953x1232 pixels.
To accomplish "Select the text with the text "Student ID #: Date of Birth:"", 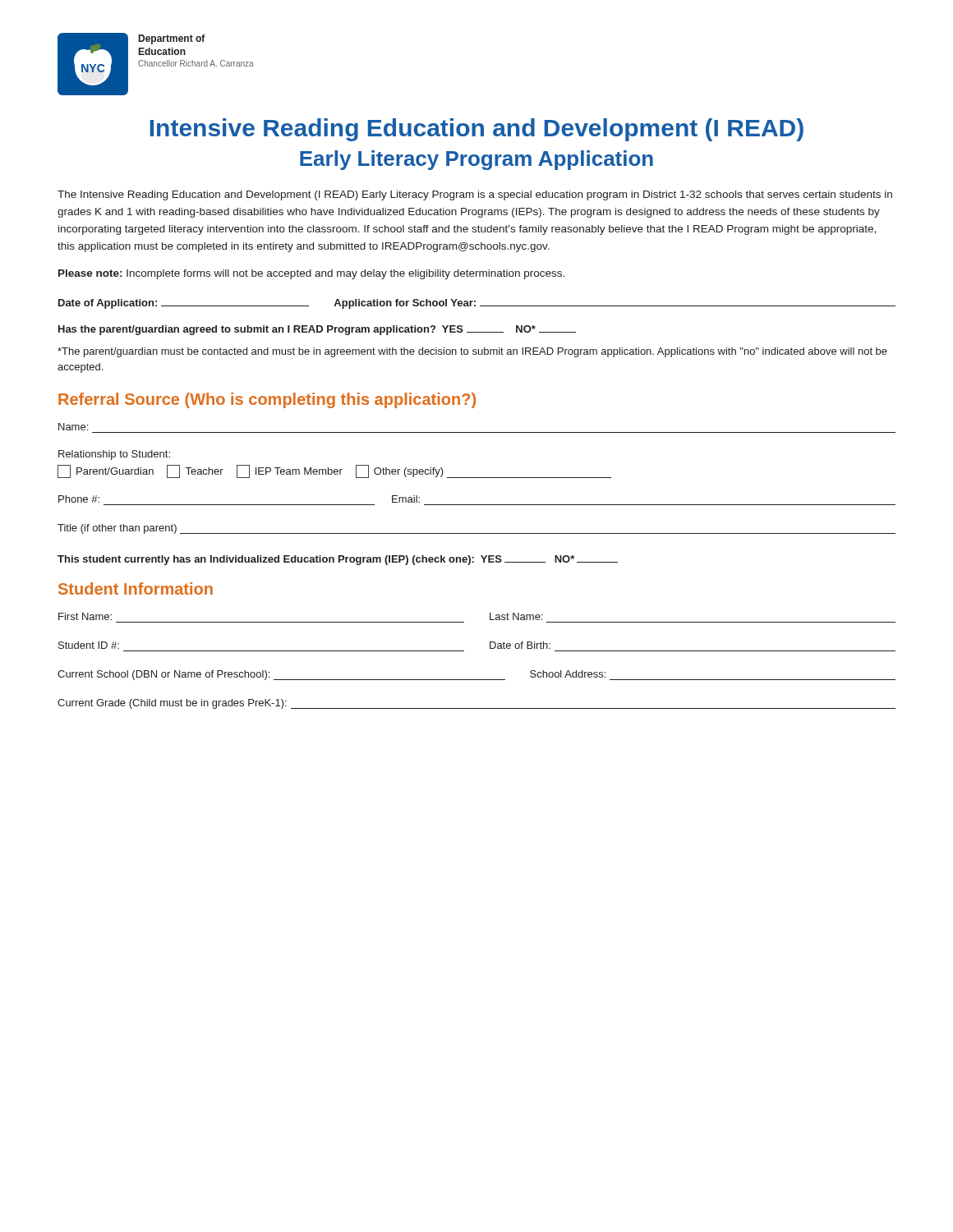I will [x=90, y=645].
